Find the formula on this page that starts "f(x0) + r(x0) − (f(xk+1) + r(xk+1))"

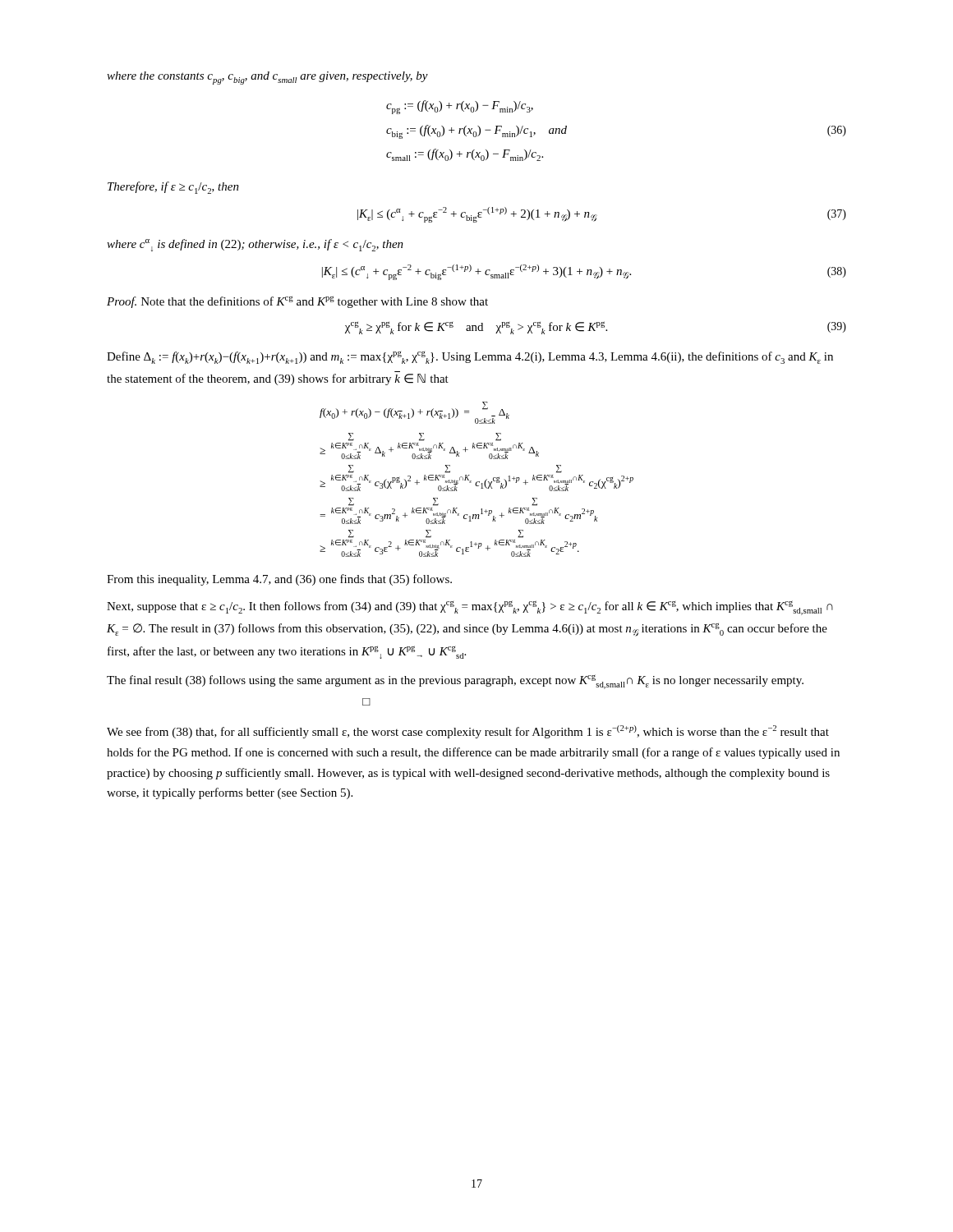tap(476, 478)
